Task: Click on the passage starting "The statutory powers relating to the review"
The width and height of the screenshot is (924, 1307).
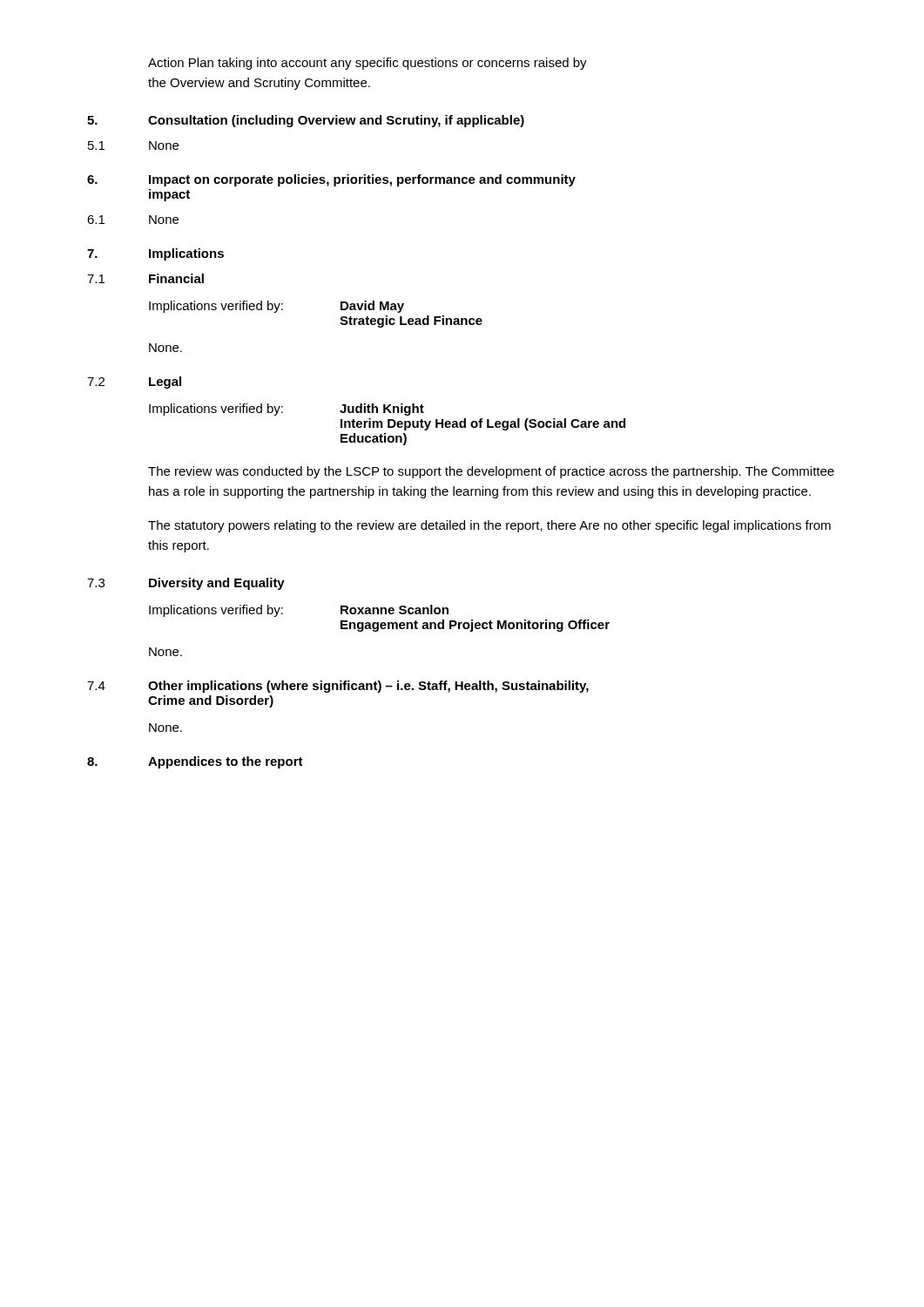Action: pyautogui.click(x=490, y=535)
